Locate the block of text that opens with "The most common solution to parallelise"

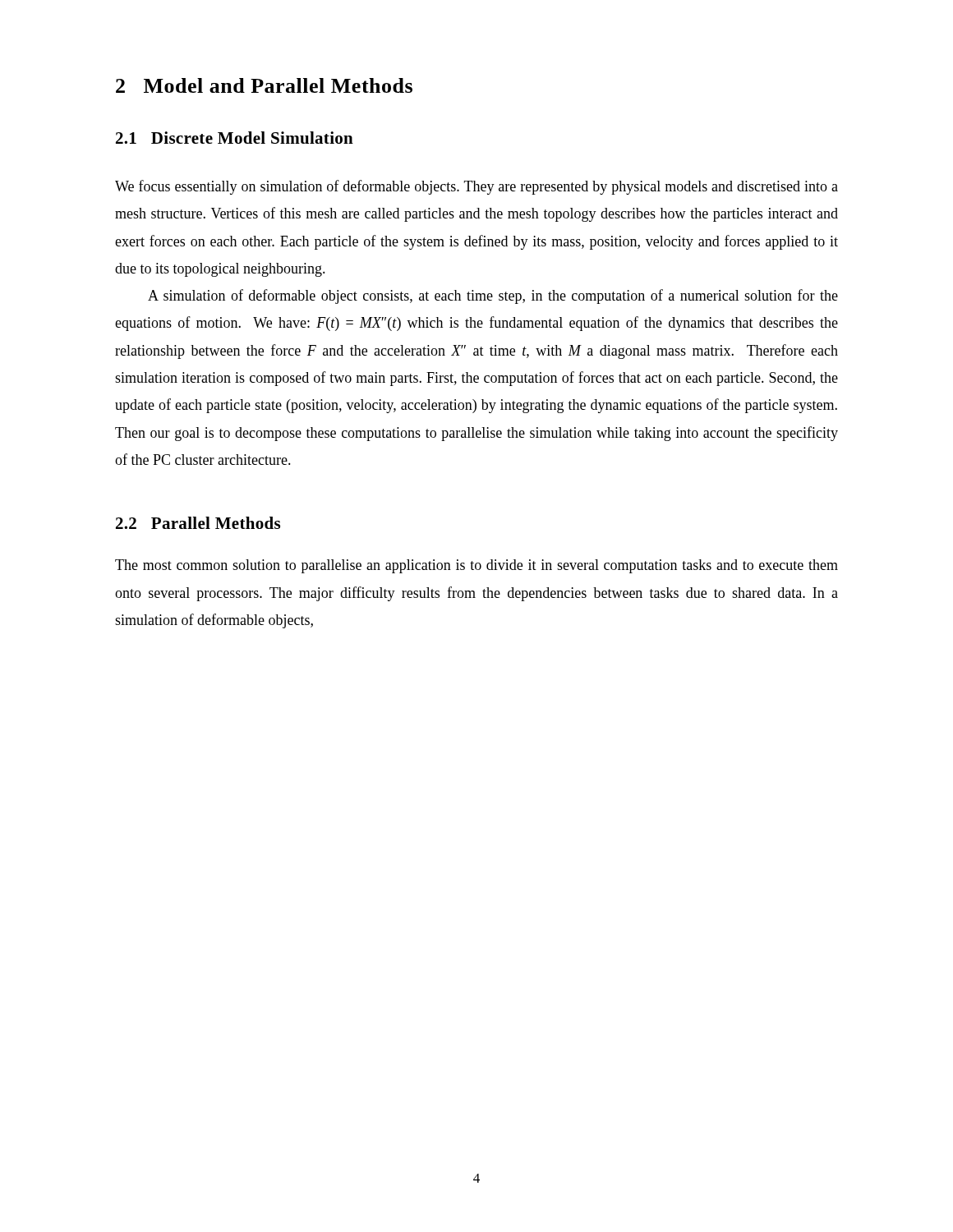(476, 593)
